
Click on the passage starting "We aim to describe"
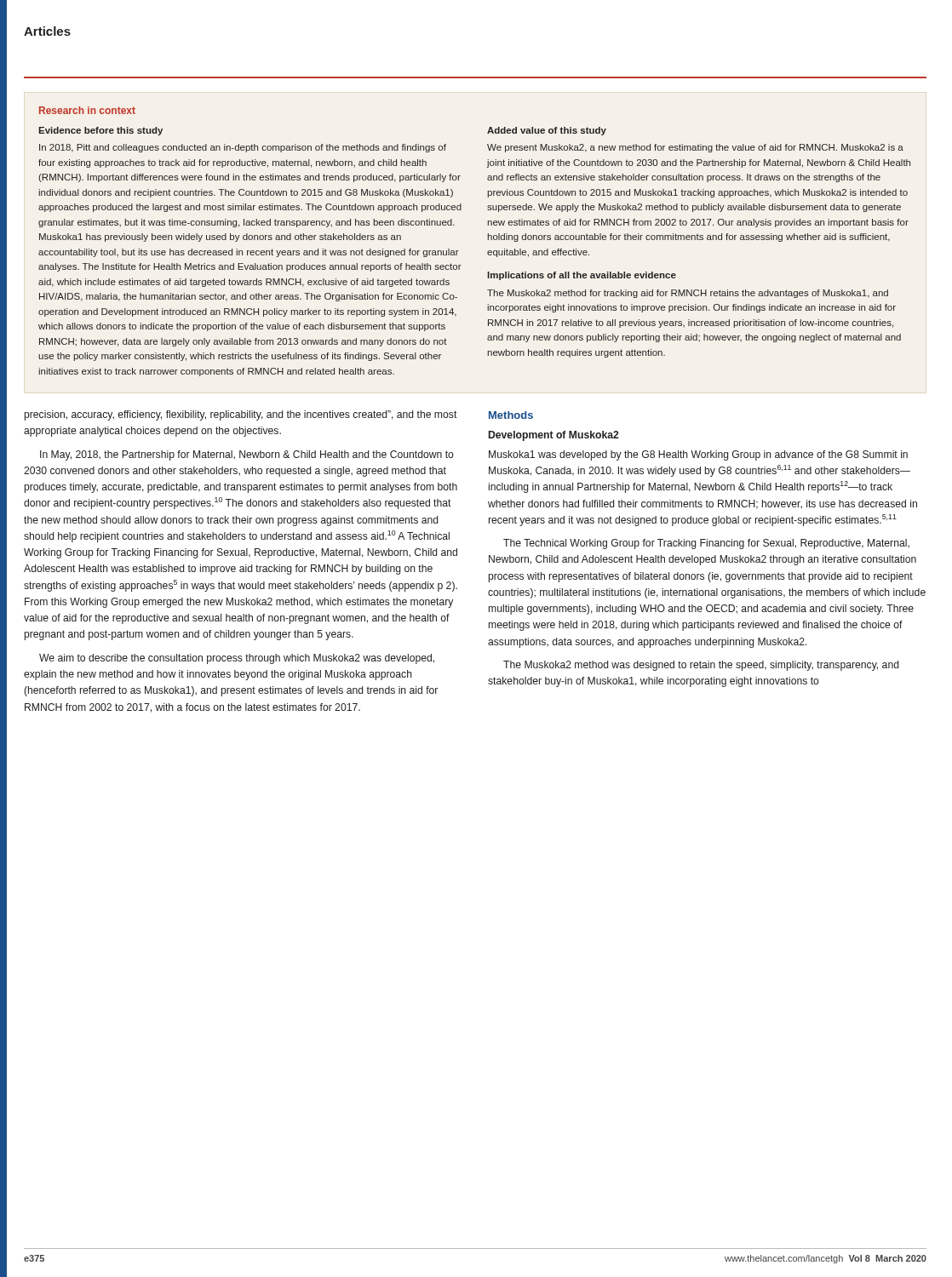click(231, 682)
